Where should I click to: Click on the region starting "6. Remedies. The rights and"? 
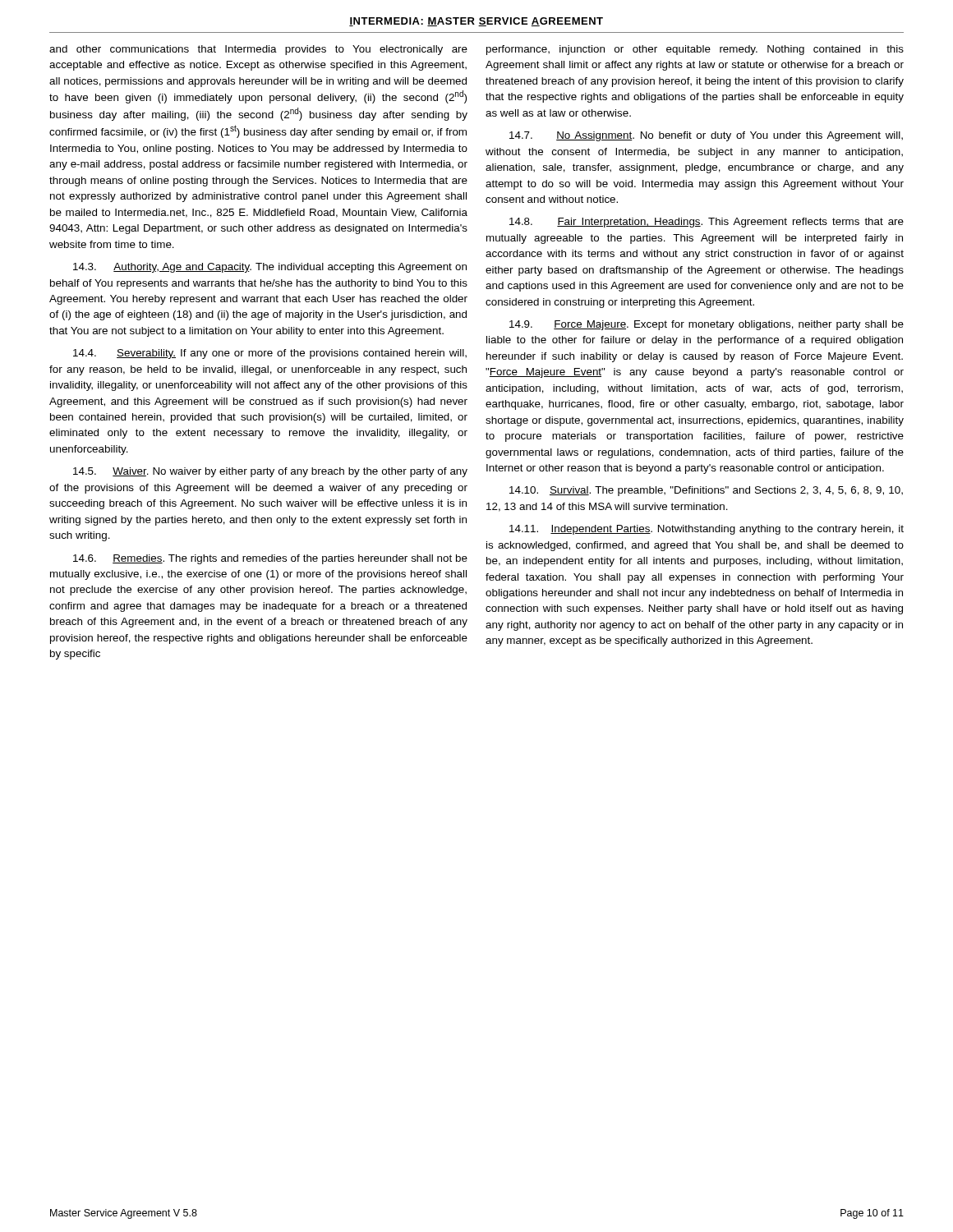pyautogui.click(x=258, y=606)
